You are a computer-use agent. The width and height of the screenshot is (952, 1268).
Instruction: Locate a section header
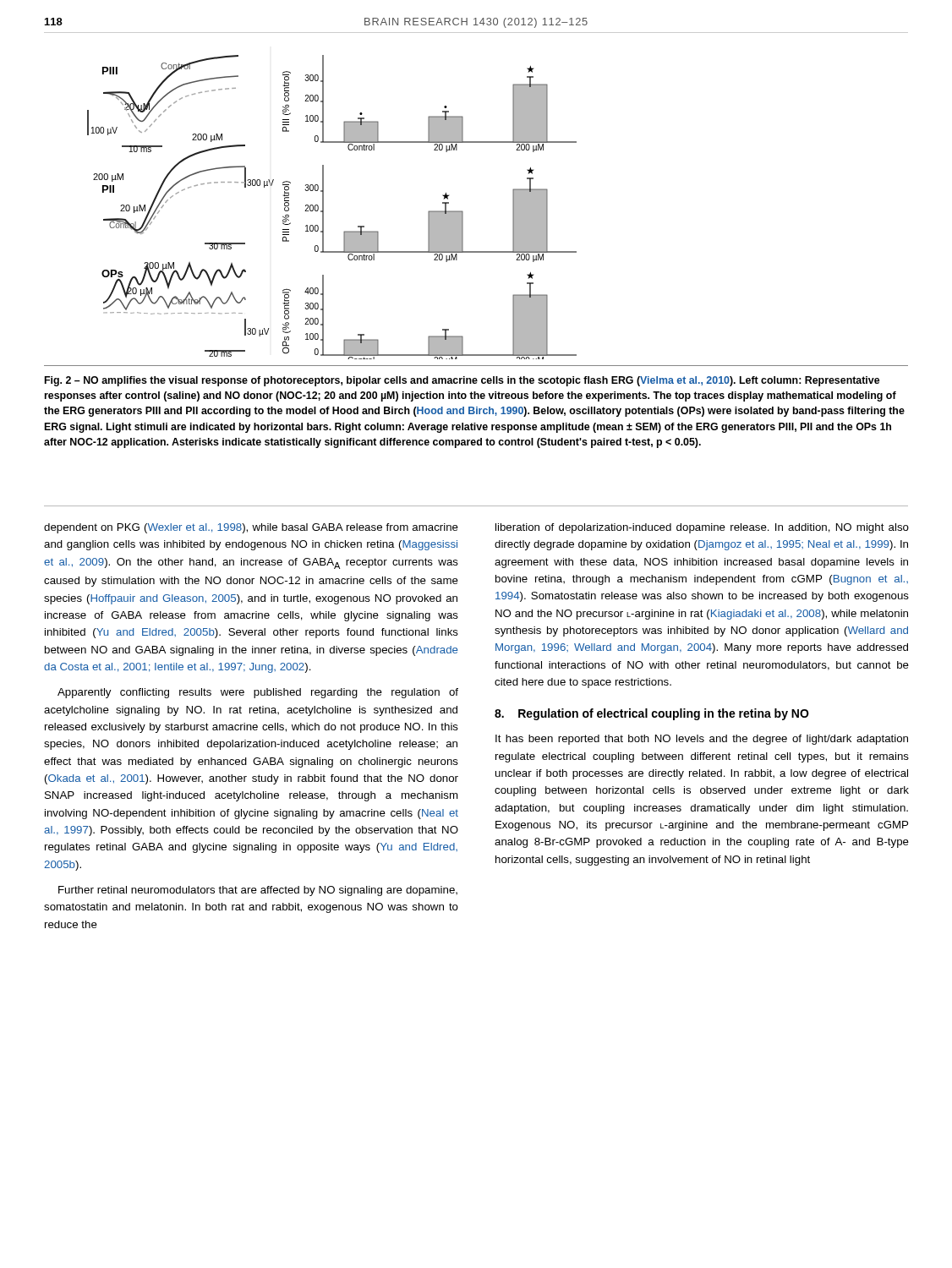pyautogui.click(x=652, y=714)
